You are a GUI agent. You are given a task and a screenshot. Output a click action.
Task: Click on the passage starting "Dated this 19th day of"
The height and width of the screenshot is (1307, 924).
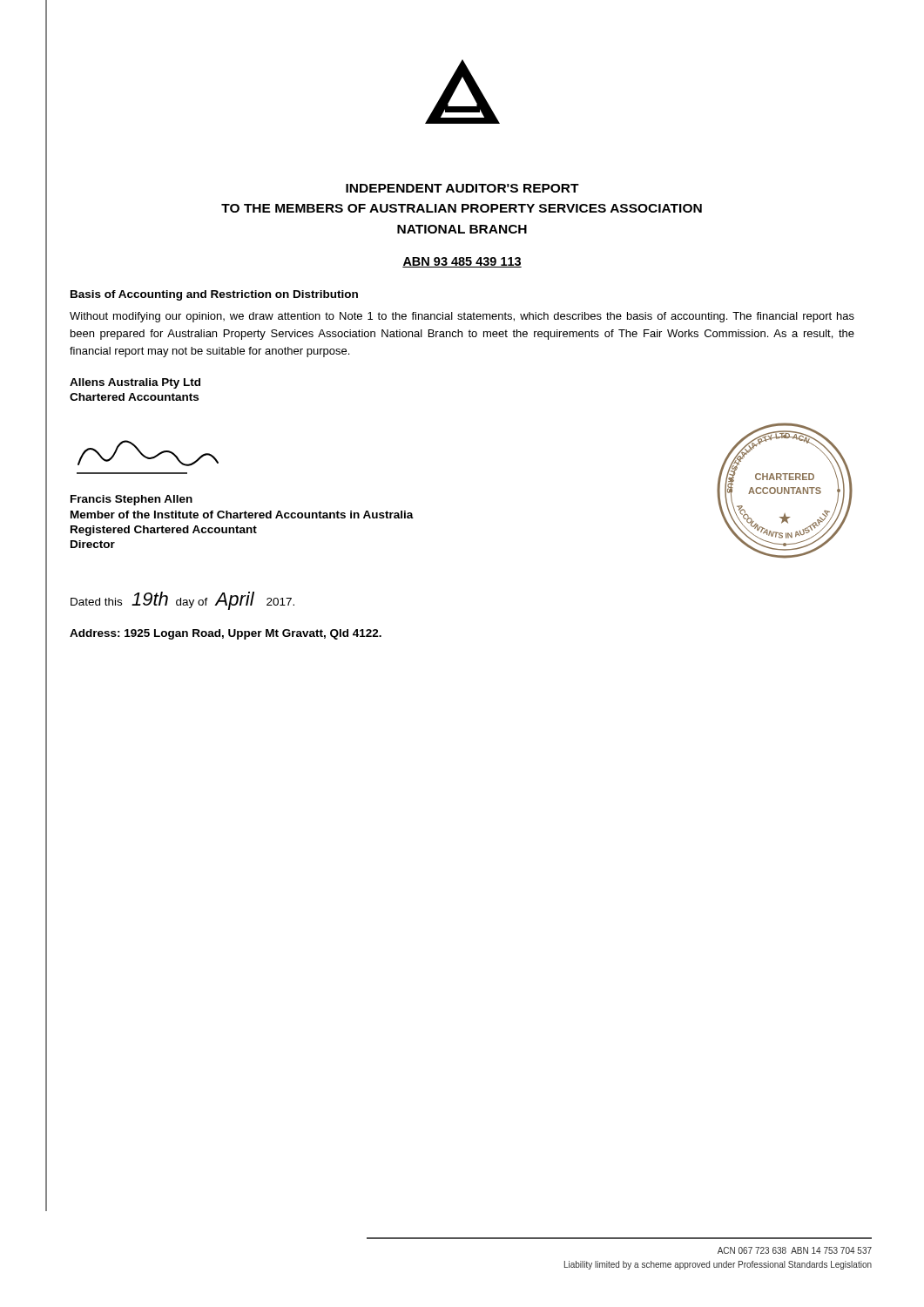[x=183, y=600]
